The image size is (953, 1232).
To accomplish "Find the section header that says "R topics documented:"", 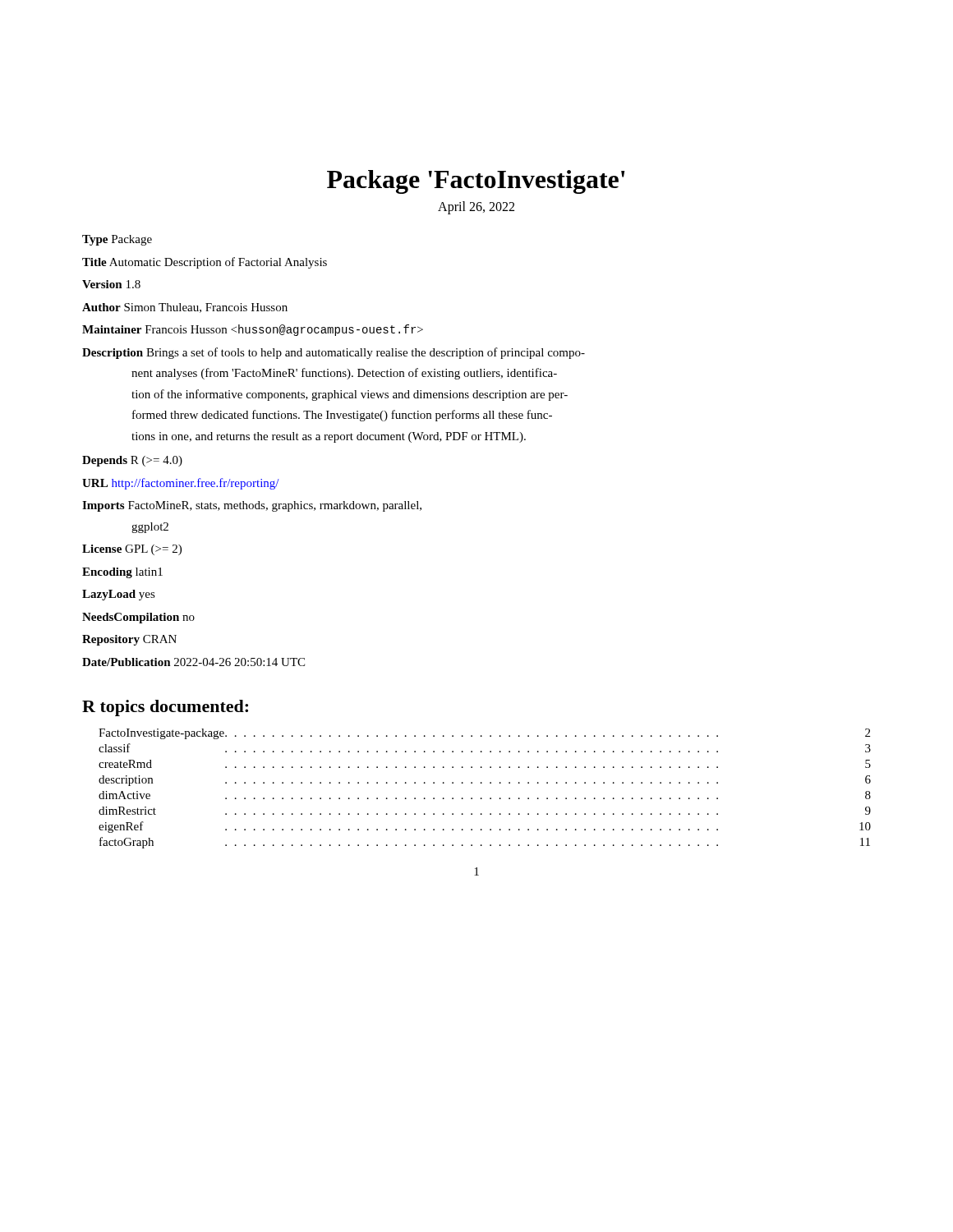I will pos(166,706).
